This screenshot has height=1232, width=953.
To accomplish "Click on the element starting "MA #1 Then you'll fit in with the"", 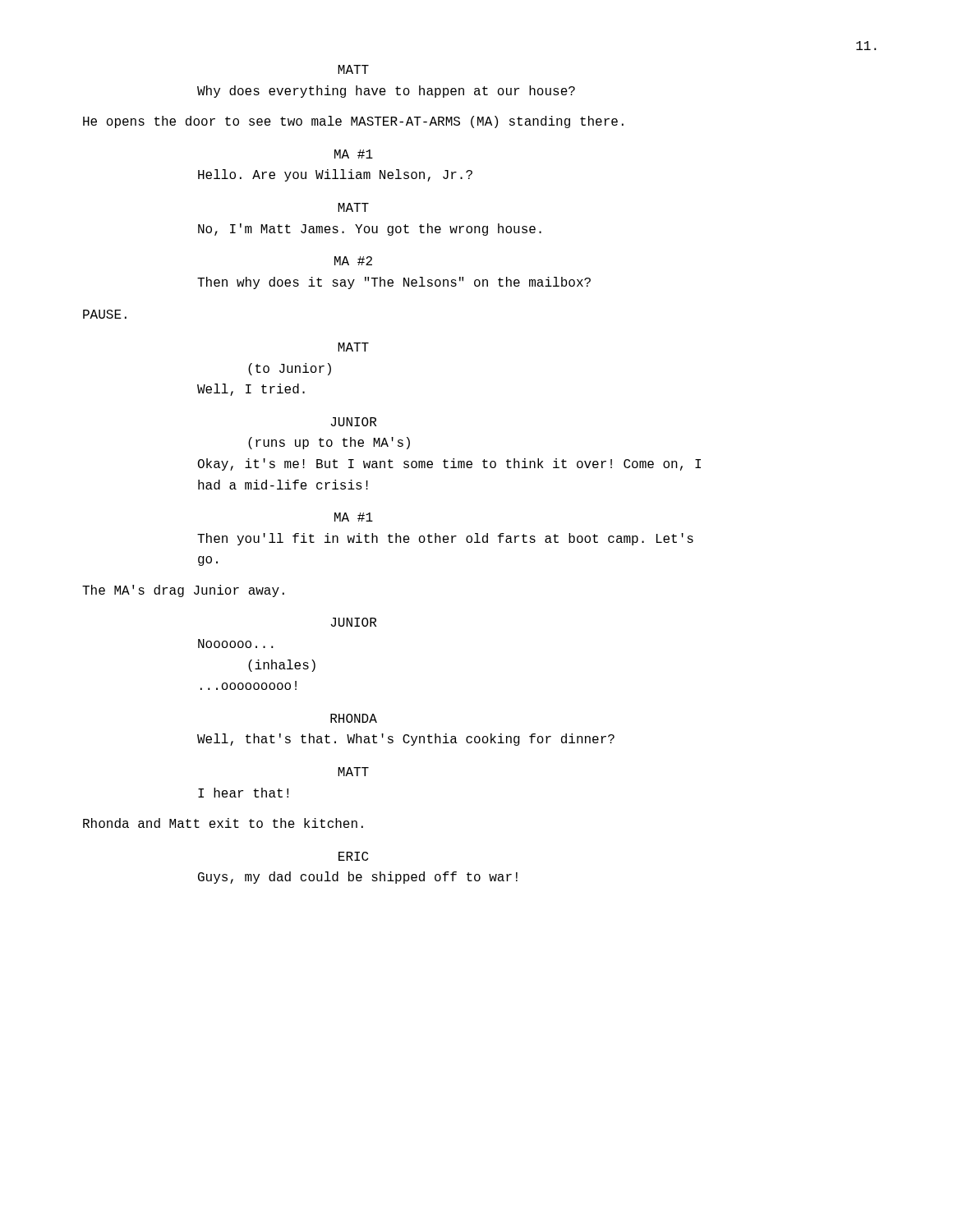I will 460,540.
